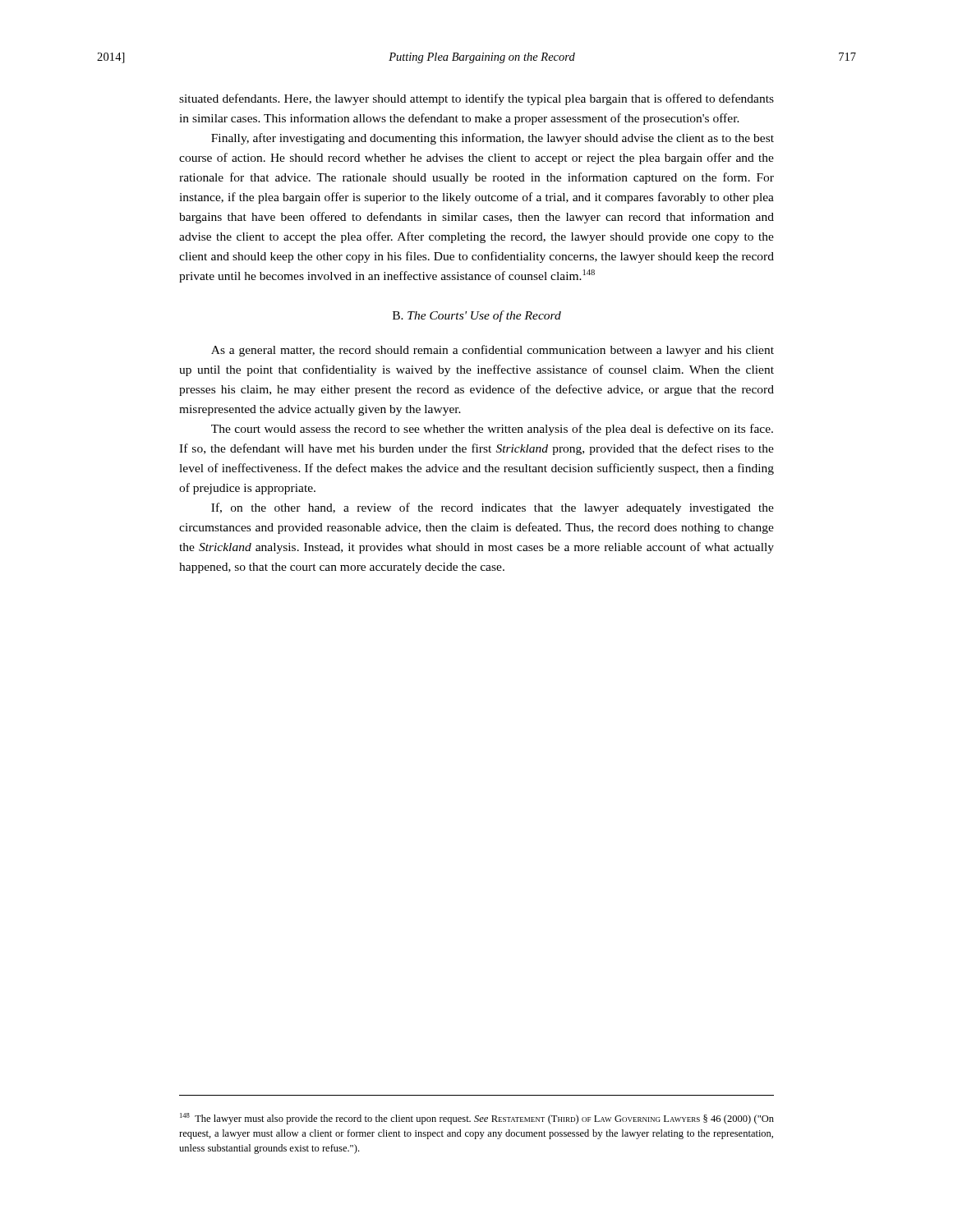The height and width of the screenshot is (1232, 953).
Task: Find the block starting "situated defendants. Here, the lawyer should attempt to"
Action: pyautogui.click(x=476, y=108)
